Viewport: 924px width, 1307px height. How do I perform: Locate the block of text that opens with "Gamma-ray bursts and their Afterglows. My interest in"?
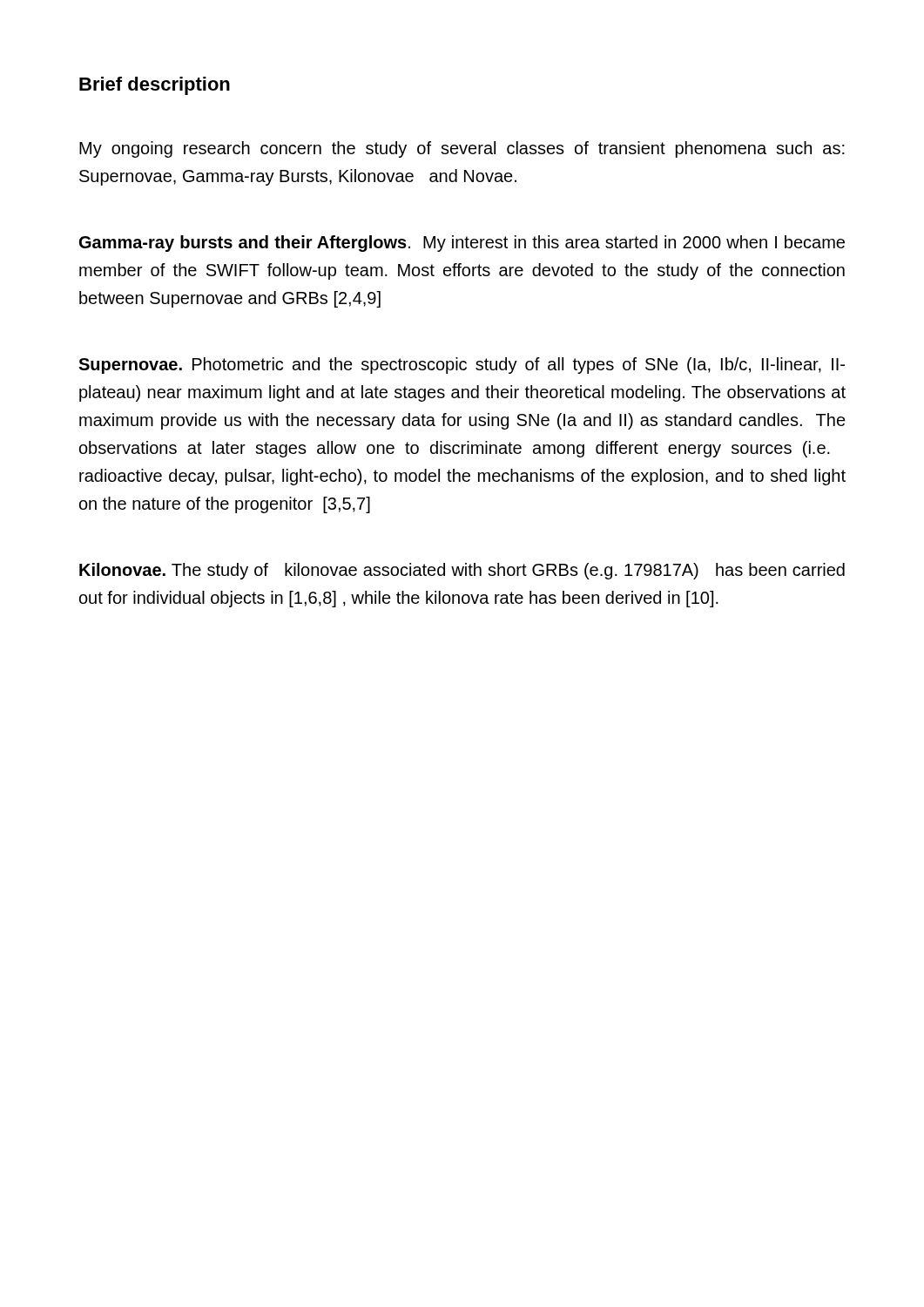point(462,270)
